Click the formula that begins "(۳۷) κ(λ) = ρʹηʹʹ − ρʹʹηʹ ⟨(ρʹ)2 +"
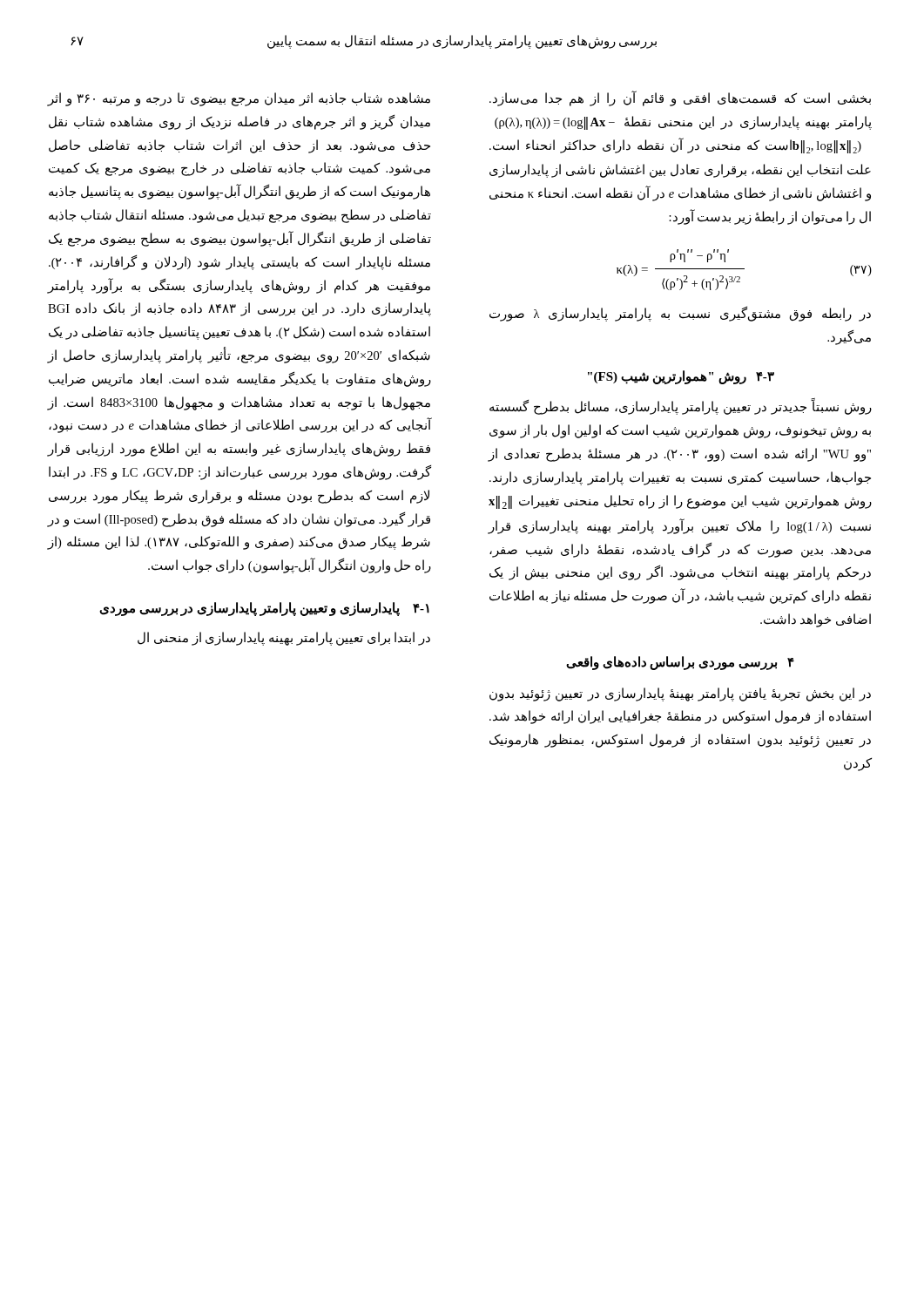The width and height of the screenshot is (924, 1307). [x=744, y=270]
